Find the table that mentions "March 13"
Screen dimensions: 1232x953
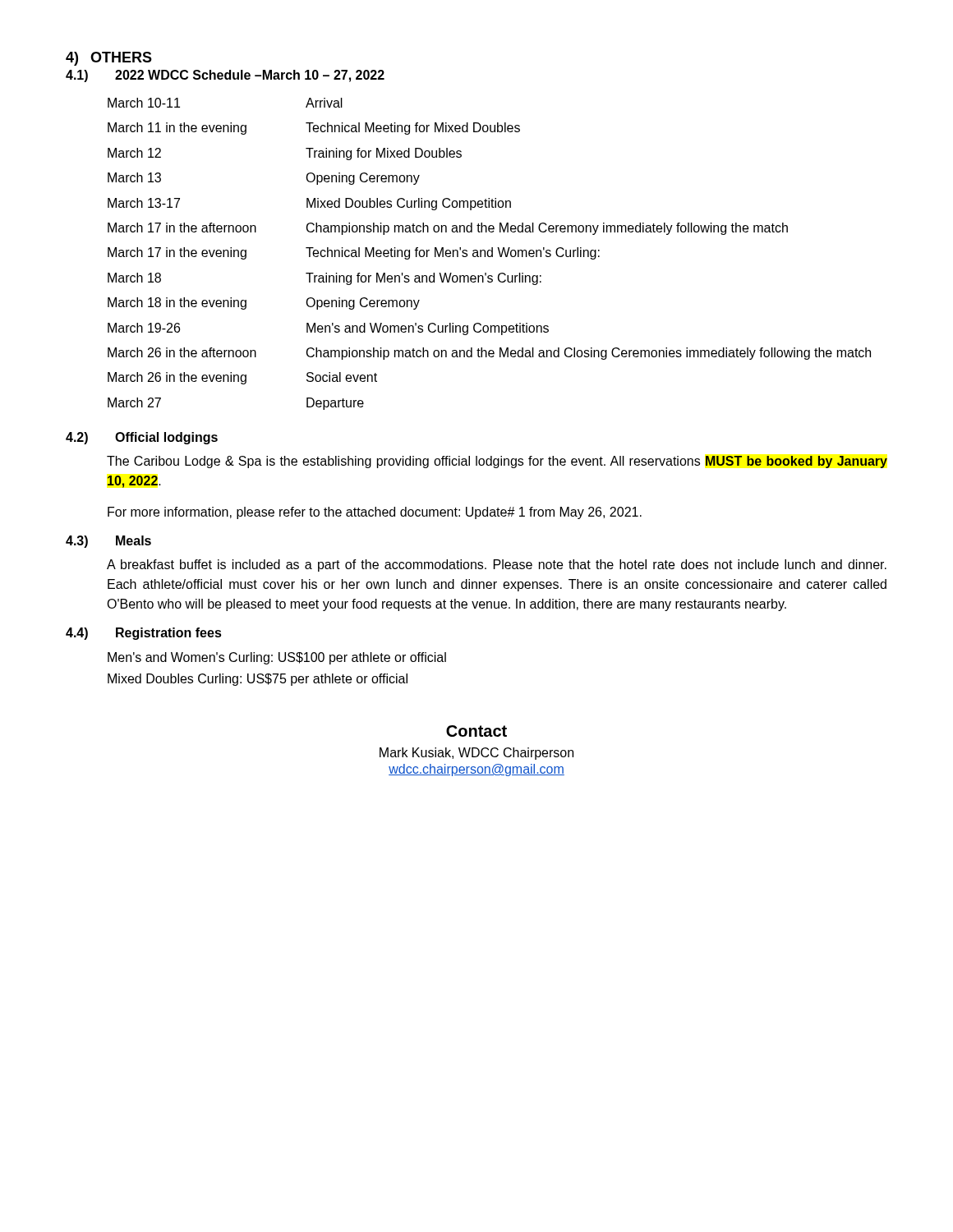(x=476, y=253)
